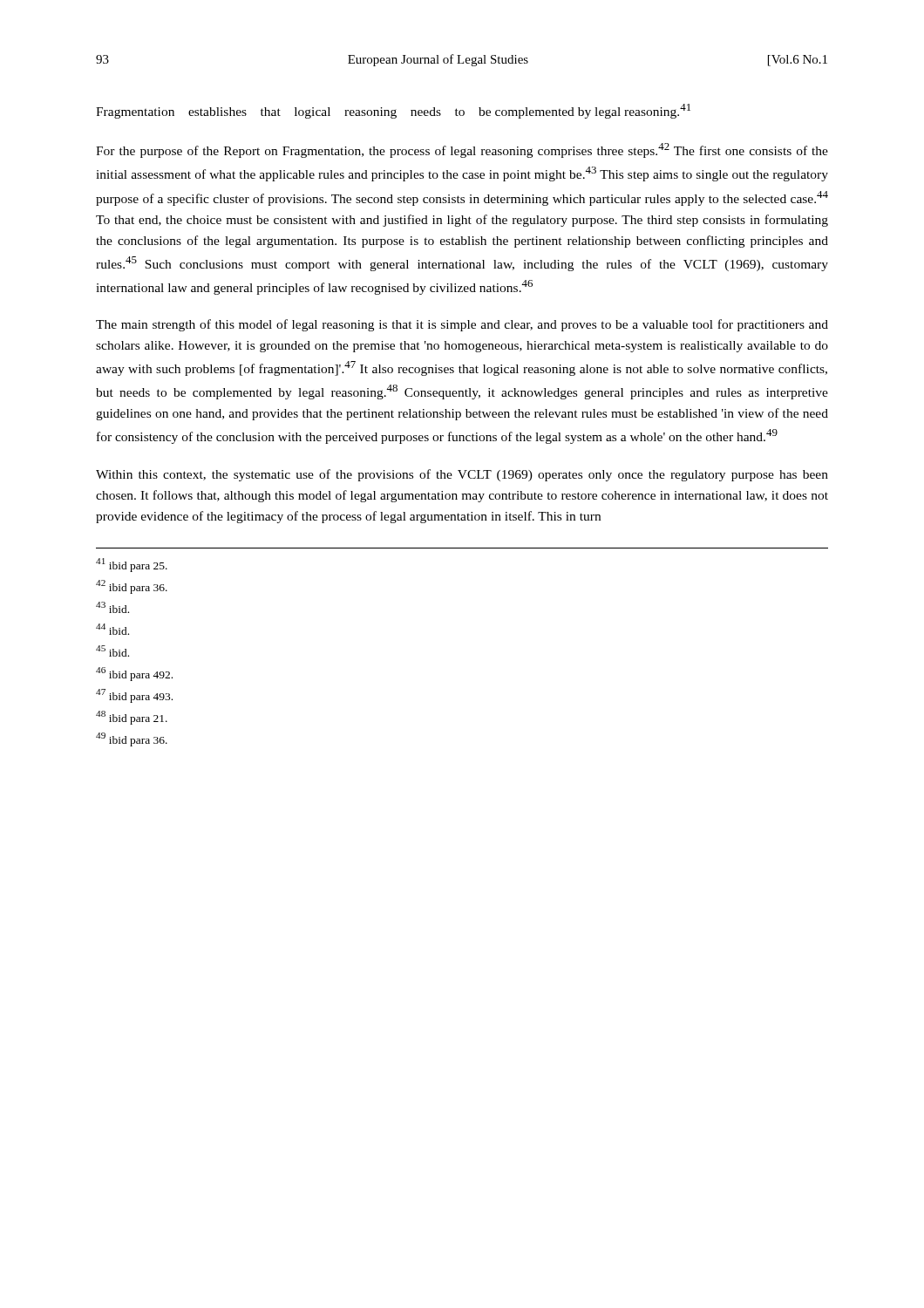Find the block on this page that starts "The main strength"

[x=462, y=380]
